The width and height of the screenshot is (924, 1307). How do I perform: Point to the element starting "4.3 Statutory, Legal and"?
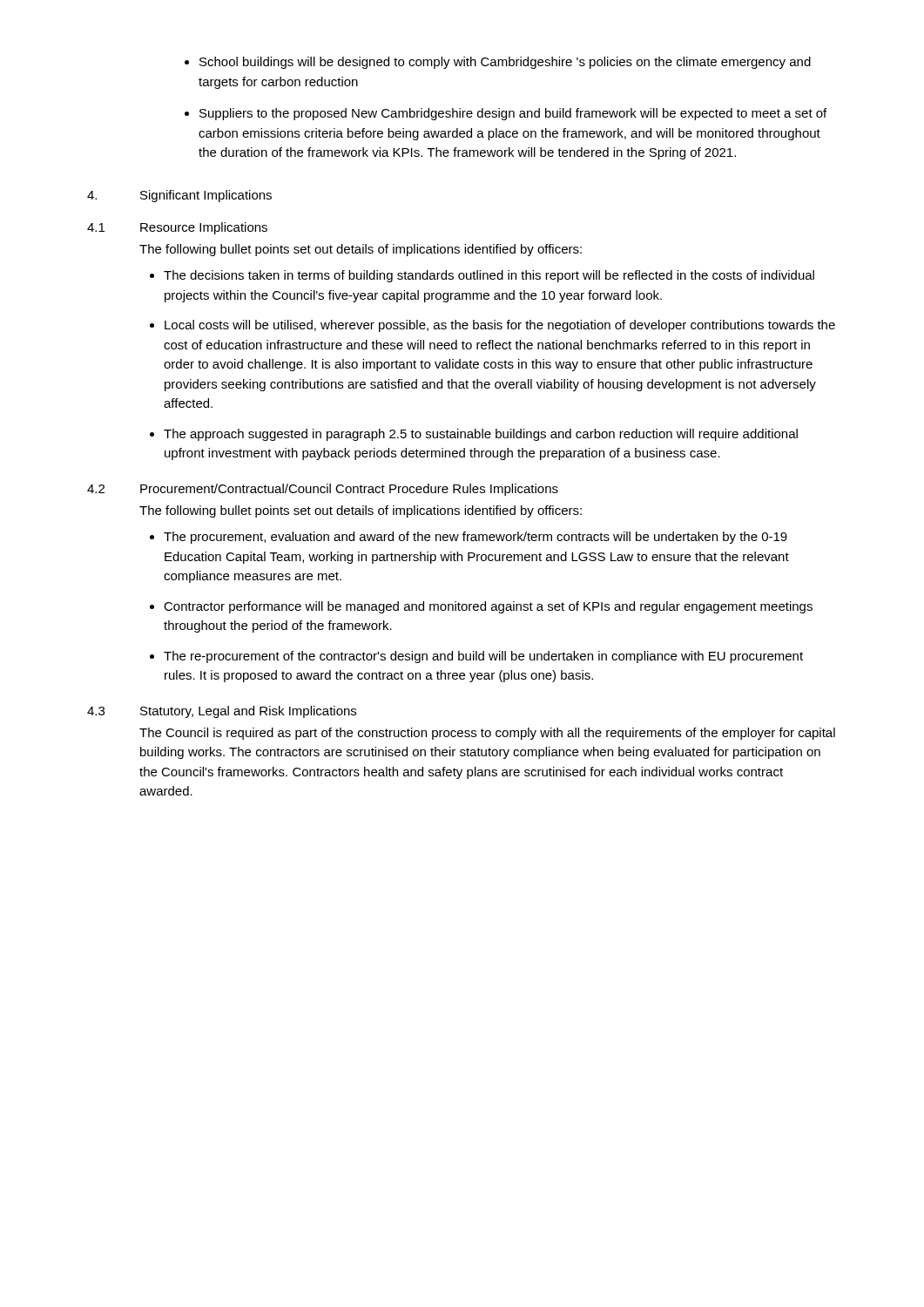tap(222, 710)
